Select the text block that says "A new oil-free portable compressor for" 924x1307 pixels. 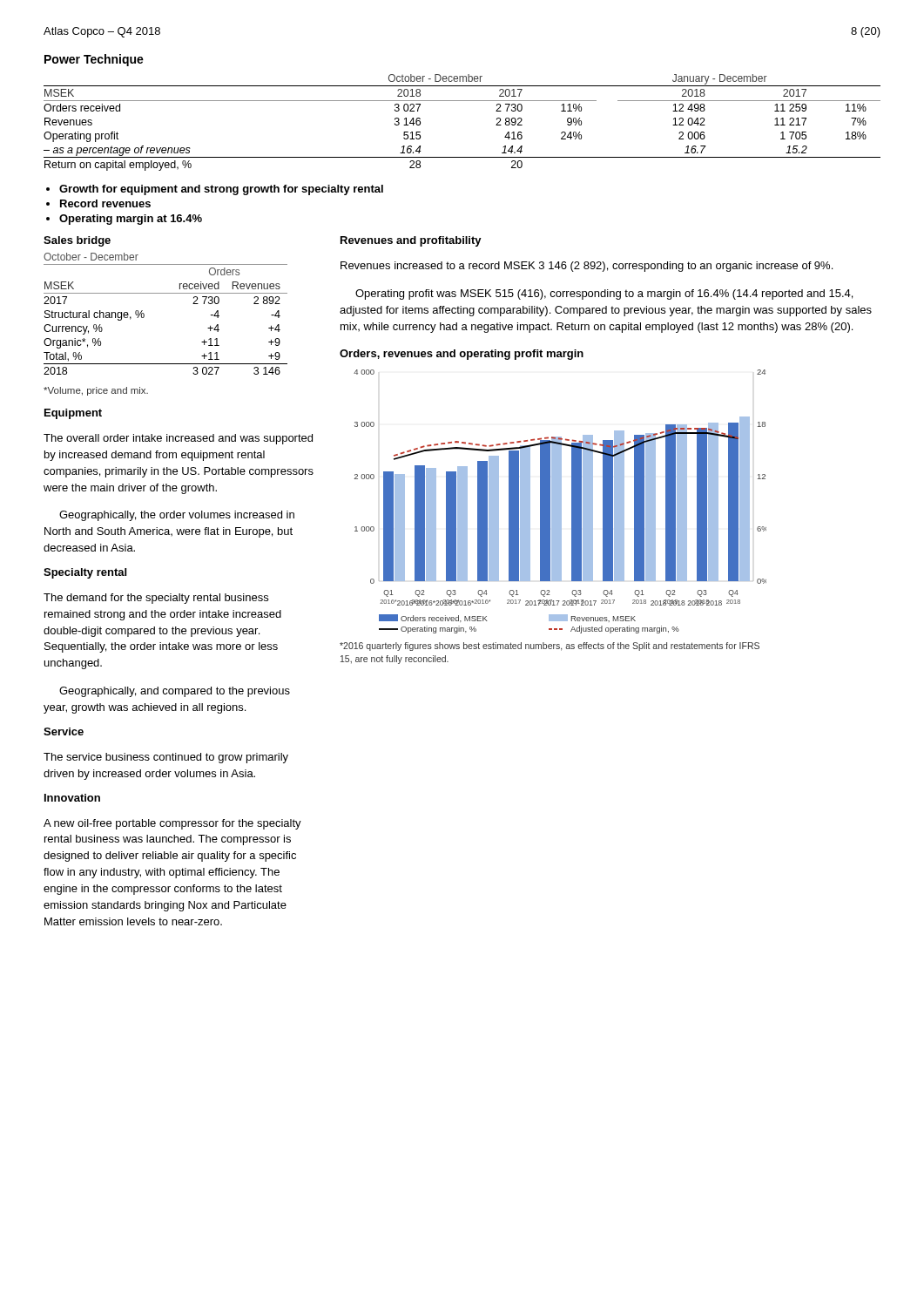pos(172,872)
